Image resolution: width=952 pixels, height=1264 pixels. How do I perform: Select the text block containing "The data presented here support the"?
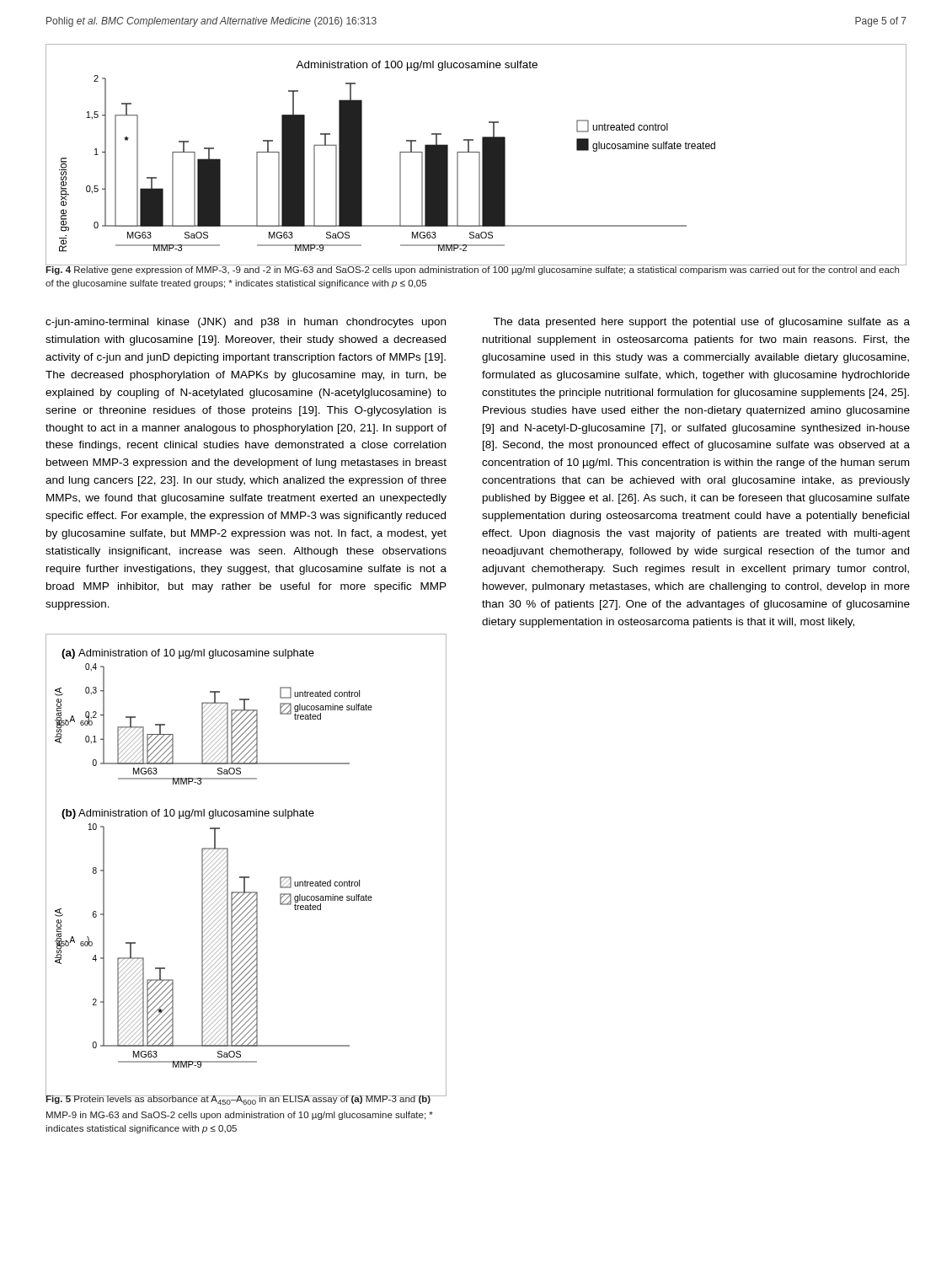pos(696,472)
